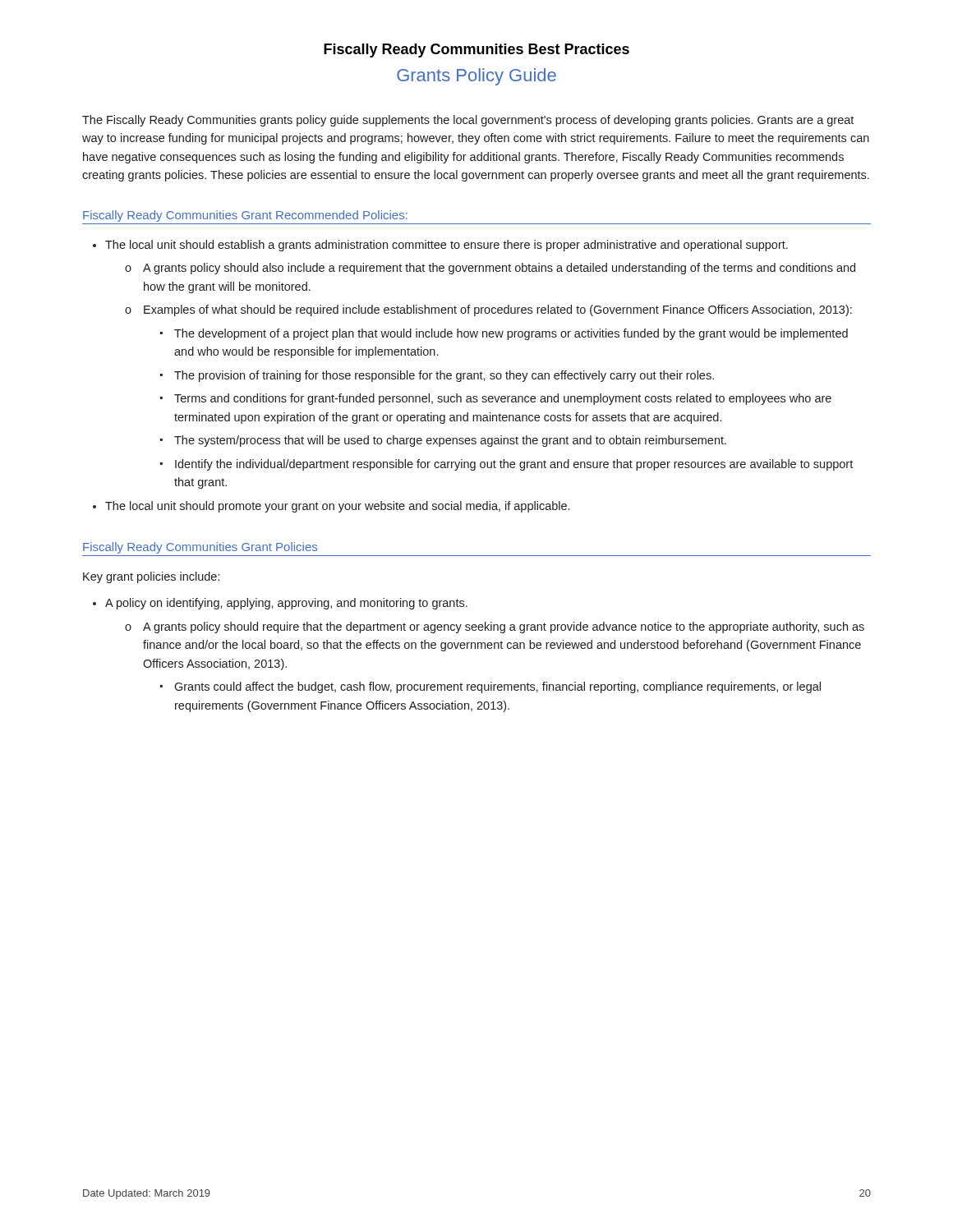Locate the list item that says "A policy on"
Viewport: 953px width, 1232px height.
[x=488, y=656]
